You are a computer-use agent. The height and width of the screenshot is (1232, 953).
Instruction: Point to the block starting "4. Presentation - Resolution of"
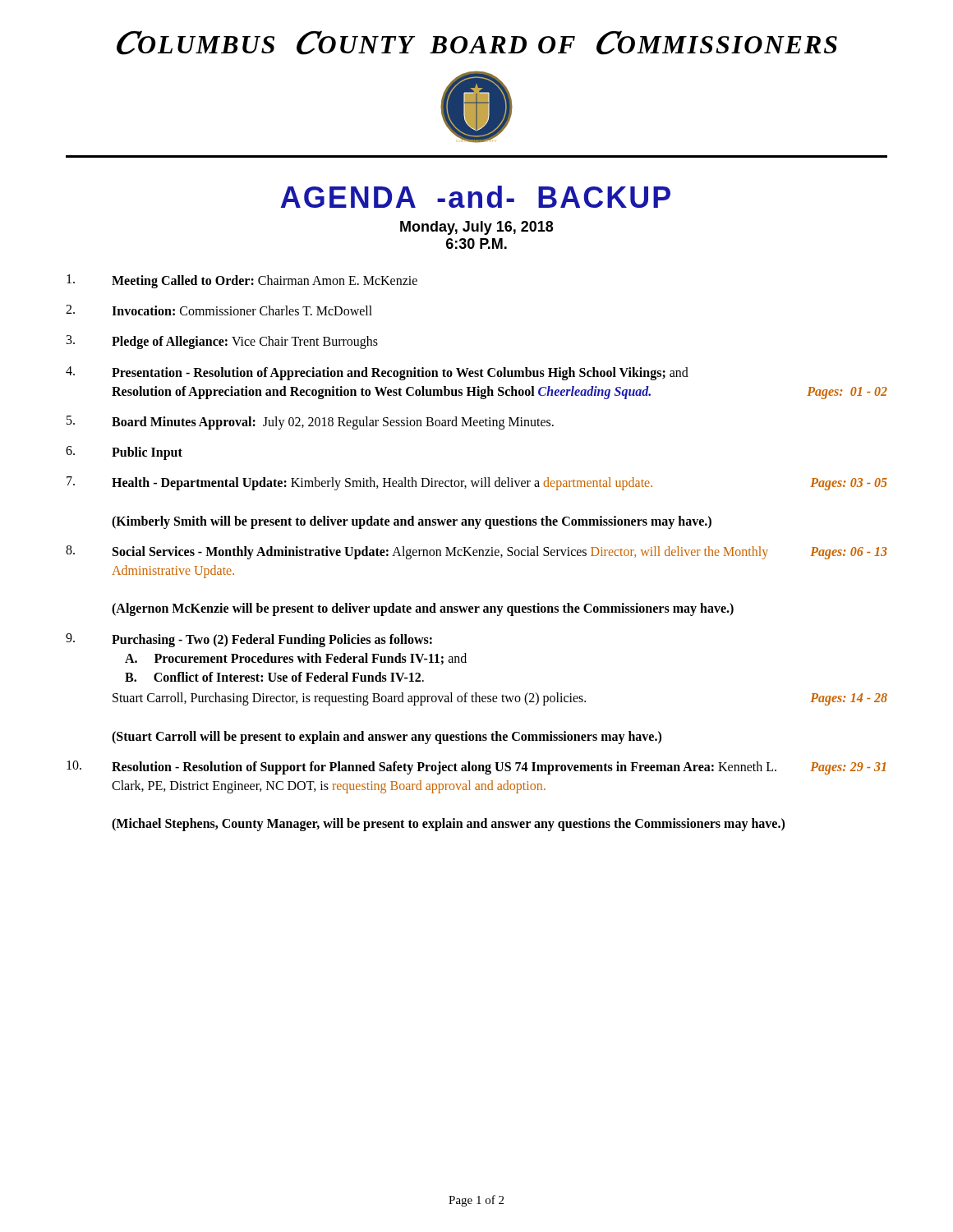pos(476,382)
